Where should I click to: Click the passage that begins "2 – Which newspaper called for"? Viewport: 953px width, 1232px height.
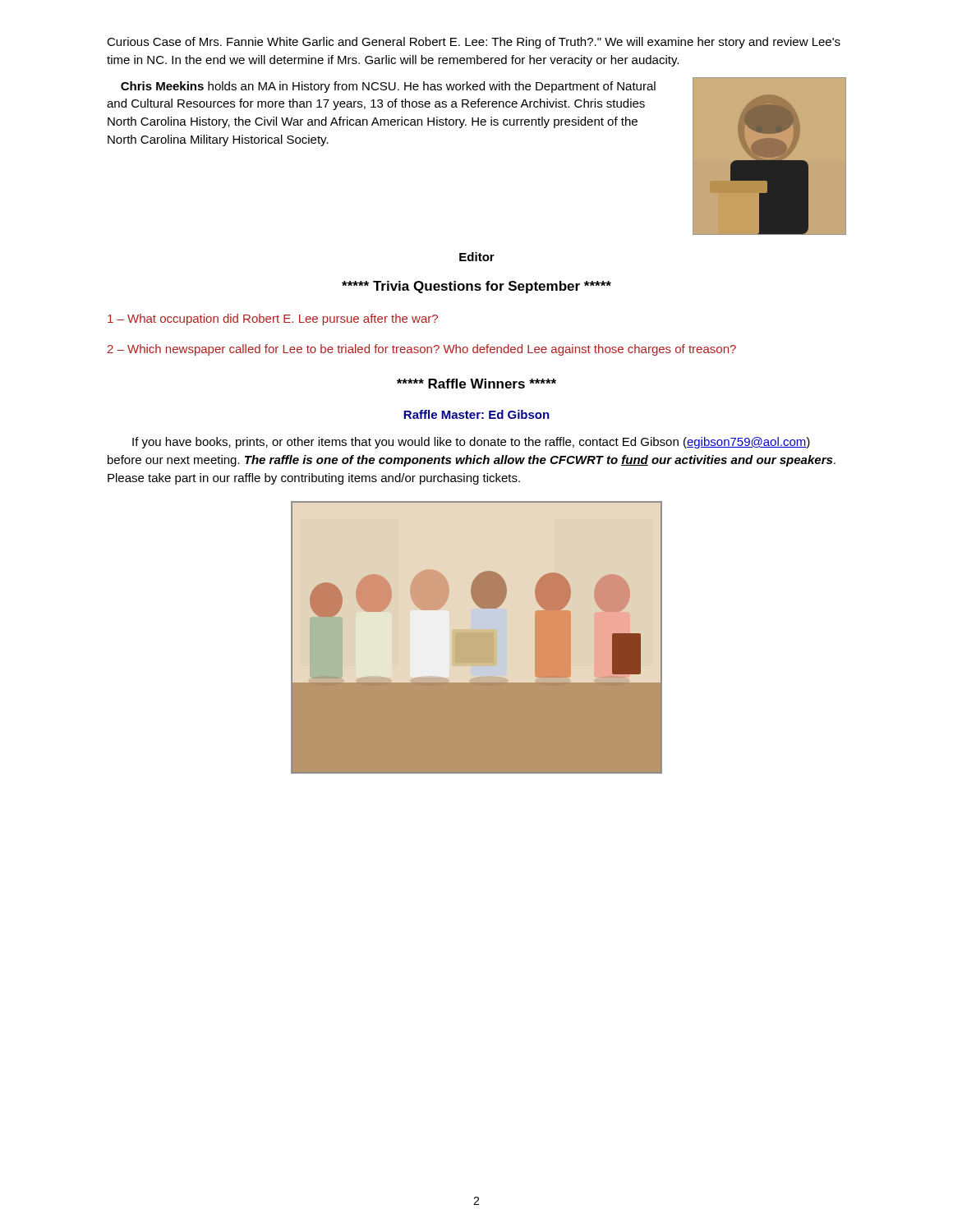[x=422, y=349]
